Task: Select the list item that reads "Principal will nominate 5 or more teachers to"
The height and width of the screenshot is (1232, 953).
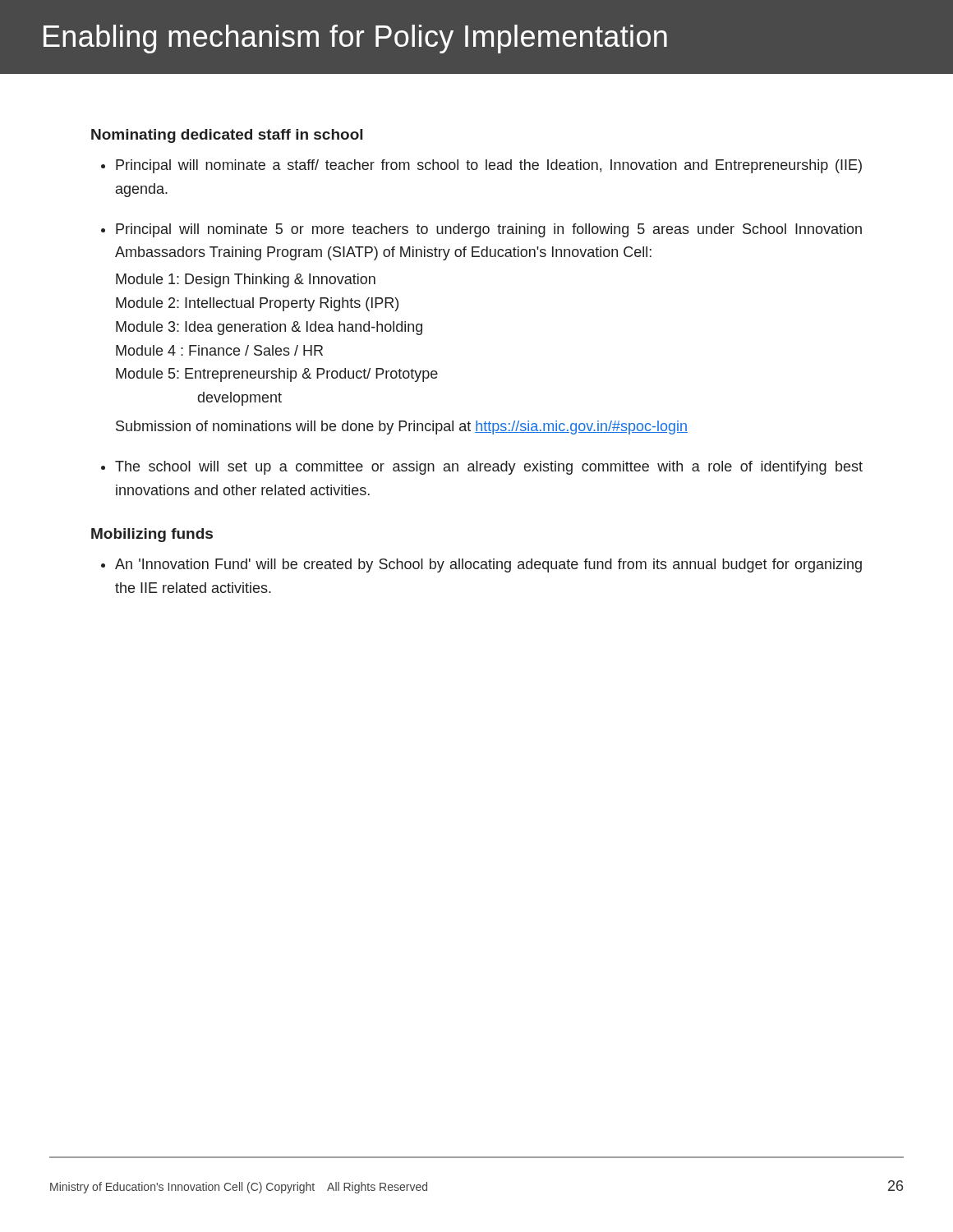Action: pyautogui.click(x=489, y=230)
